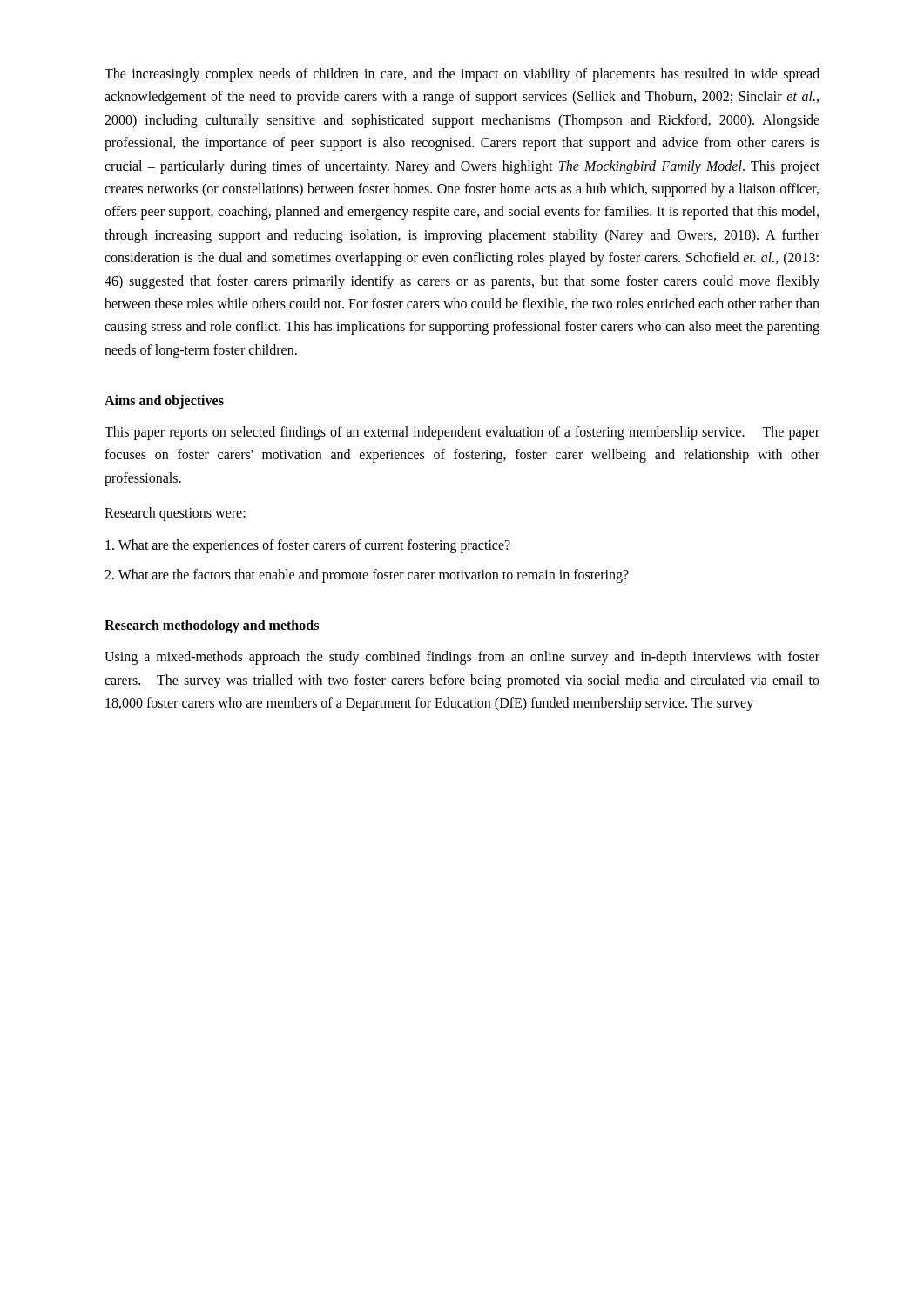Viewport: 924px width, 1307px height.
Task: Find the block on this page that starts "What are the experiences of"
Action: pyautogui.click(x=307, y=545)
